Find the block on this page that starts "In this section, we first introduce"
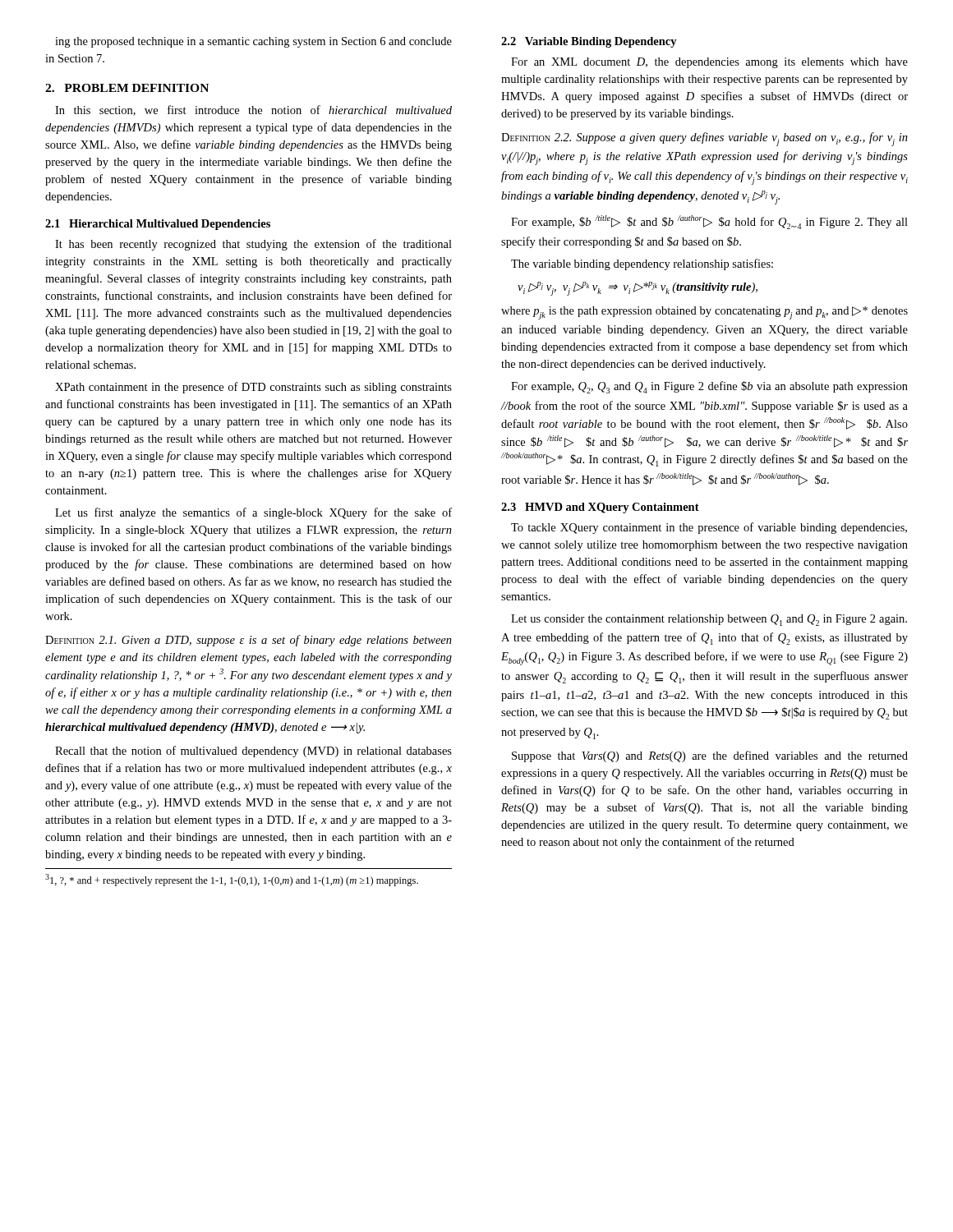The width and height of the screenshot is (953, 1232). 248,153
